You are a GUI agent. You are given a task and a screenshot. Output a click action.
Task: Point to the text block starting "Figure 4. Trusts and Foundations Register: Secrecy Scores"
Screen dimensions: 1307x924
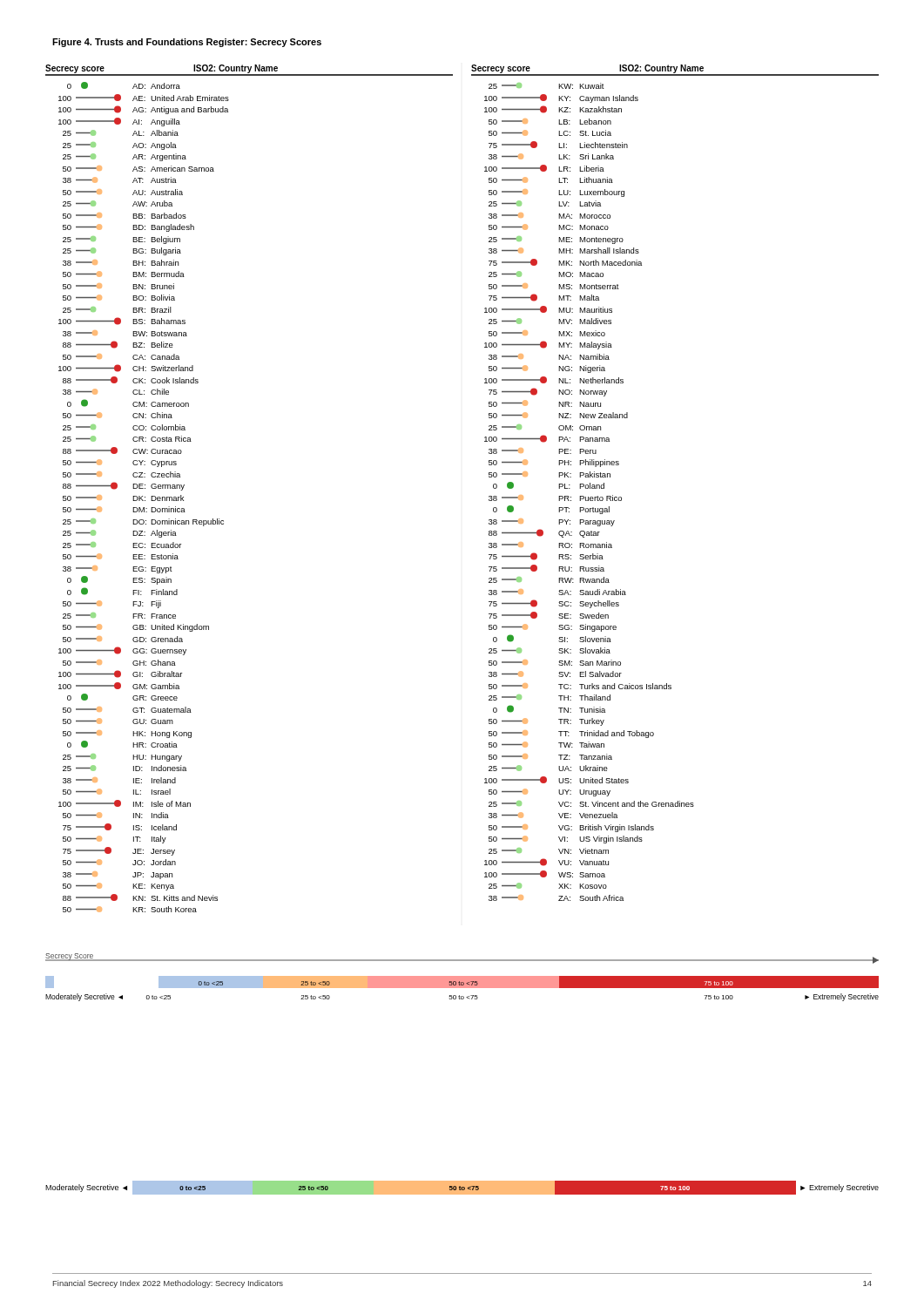point(187,42)
